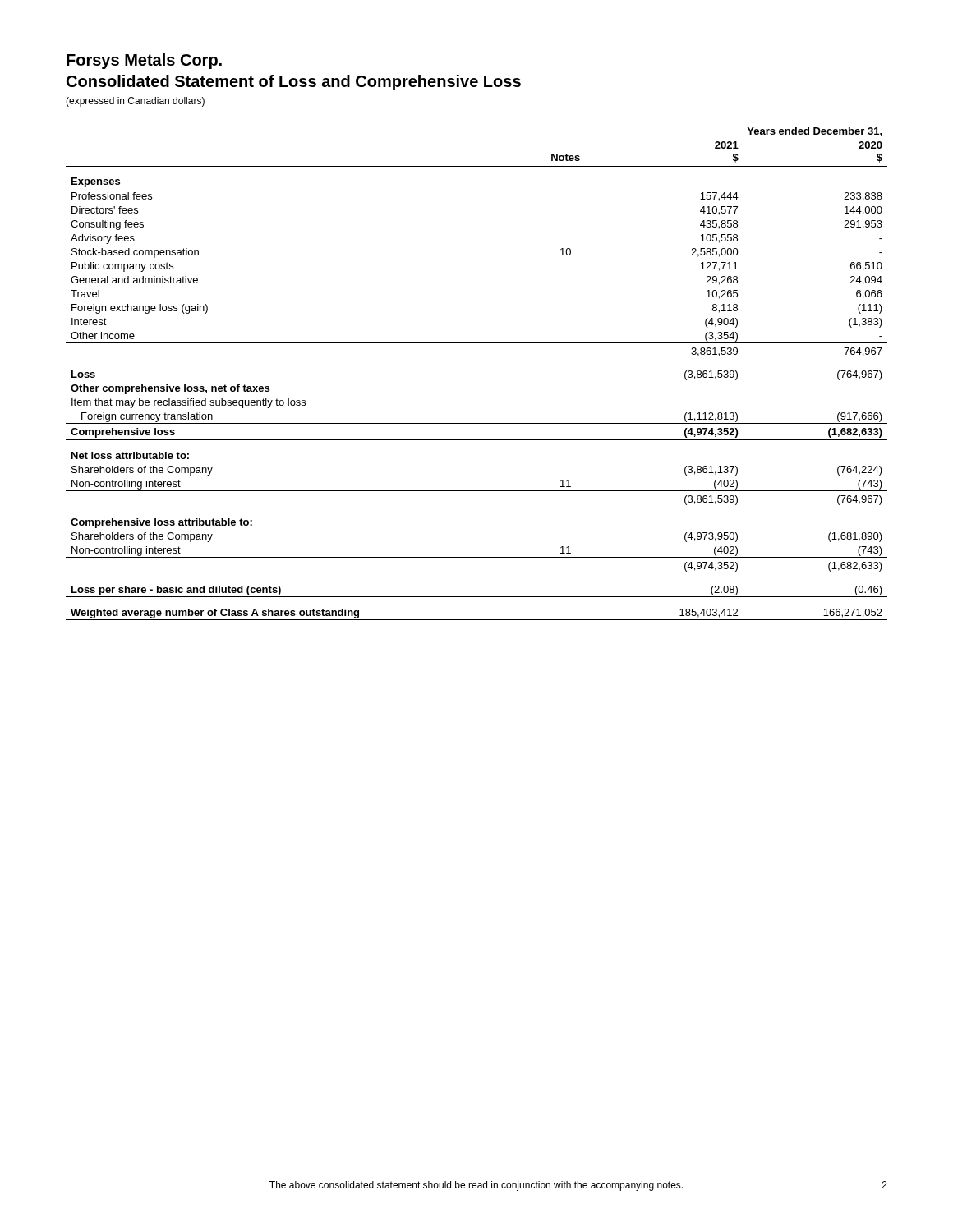
Task: Locate the title that opens with "Forsys Metals Corp."
Action: [476, 71]
